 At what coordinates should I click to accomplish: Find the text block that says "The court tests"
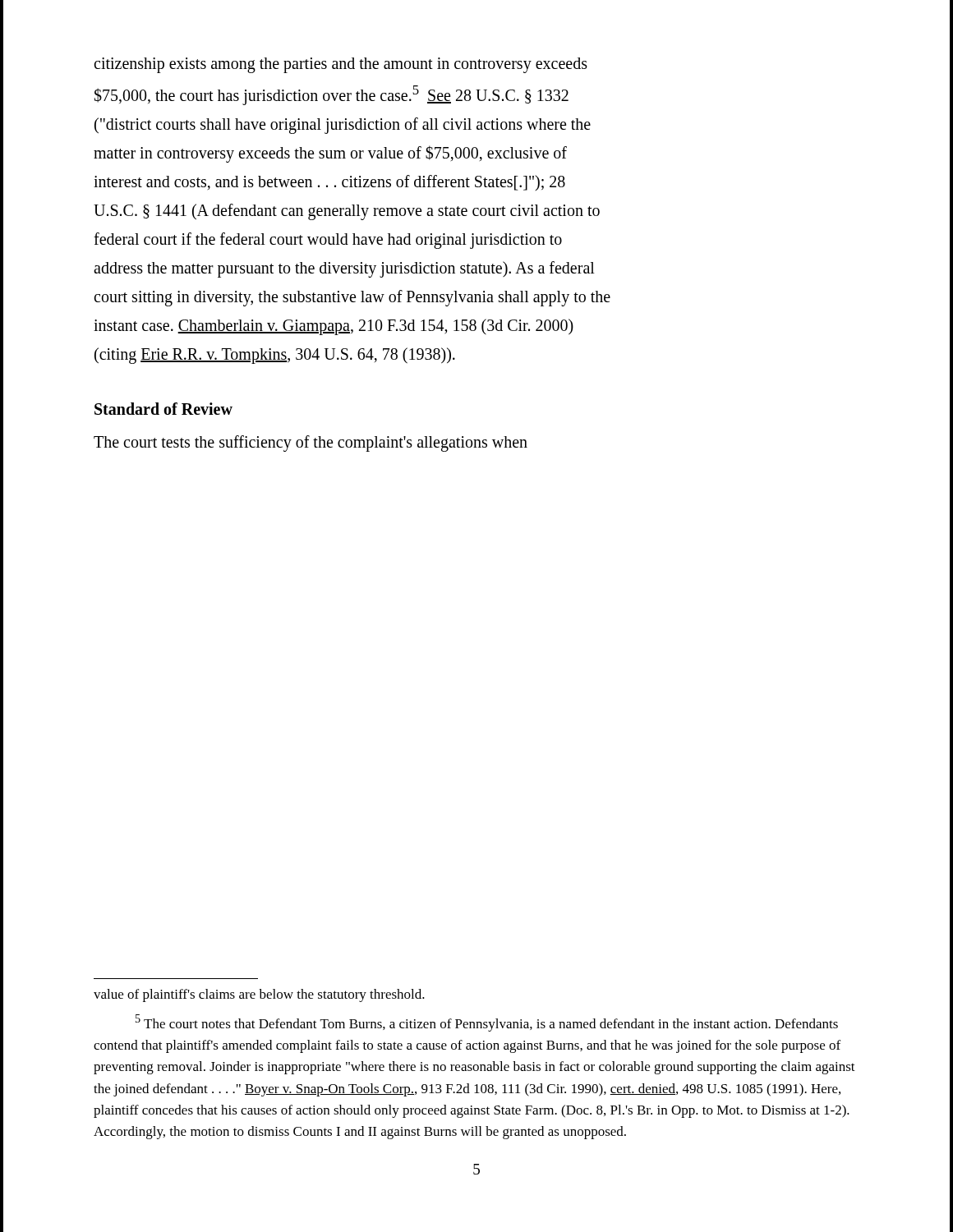pos(476,442)
